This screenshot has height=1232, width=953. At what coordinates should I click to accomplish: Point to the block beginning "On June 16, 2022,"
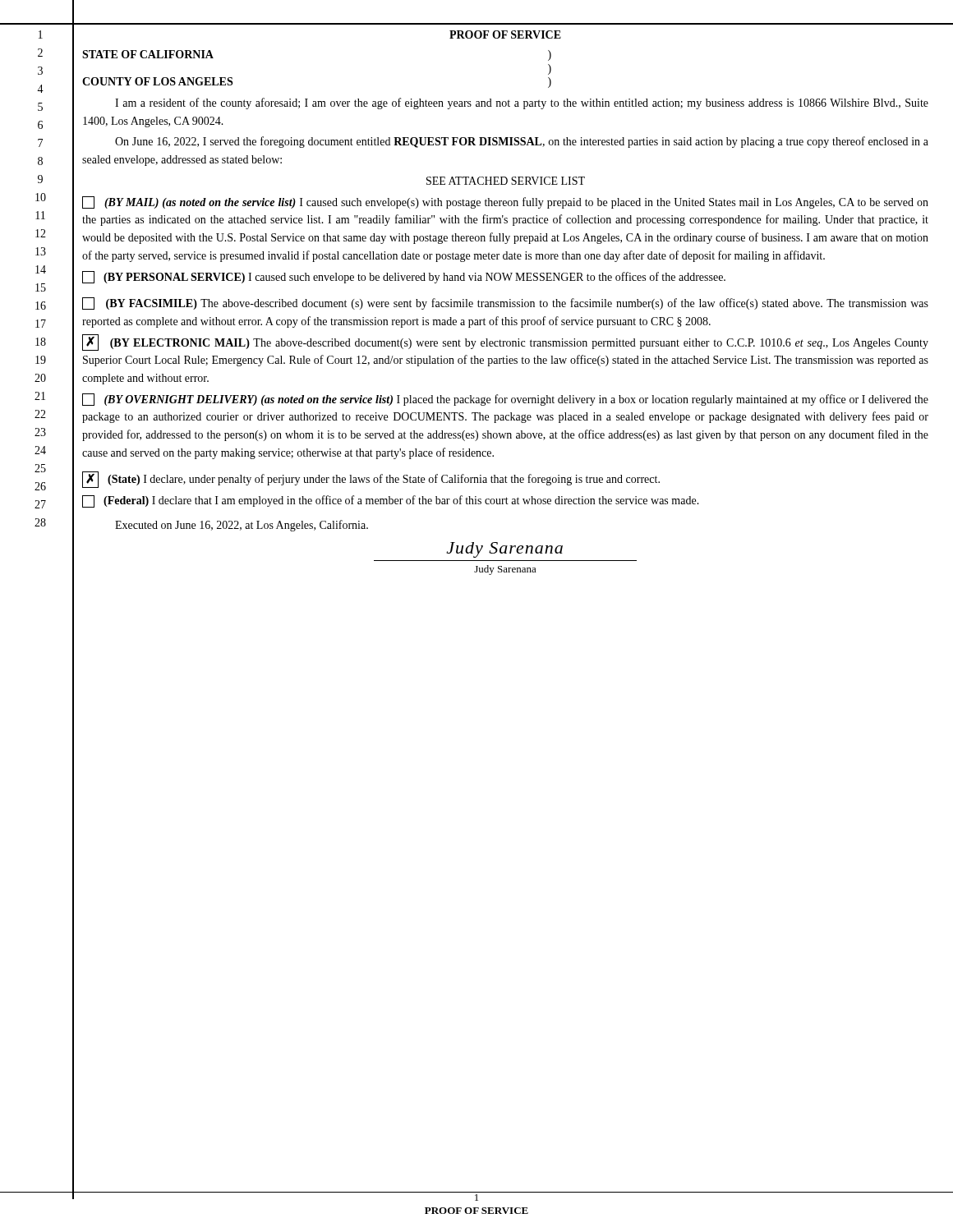point(505,151)
